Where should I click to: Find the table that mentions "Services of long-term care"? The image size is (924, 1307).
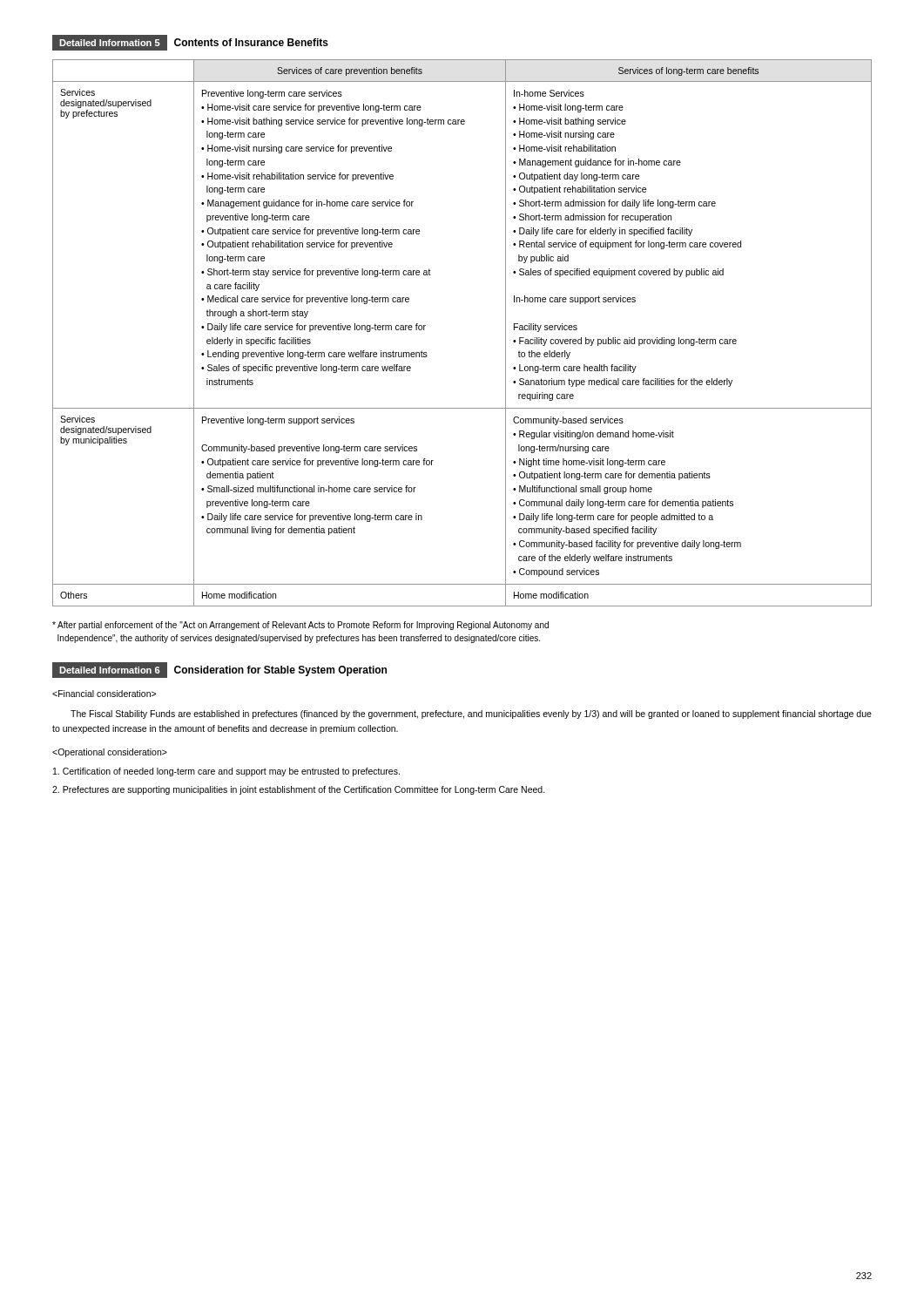pos(462,333)
